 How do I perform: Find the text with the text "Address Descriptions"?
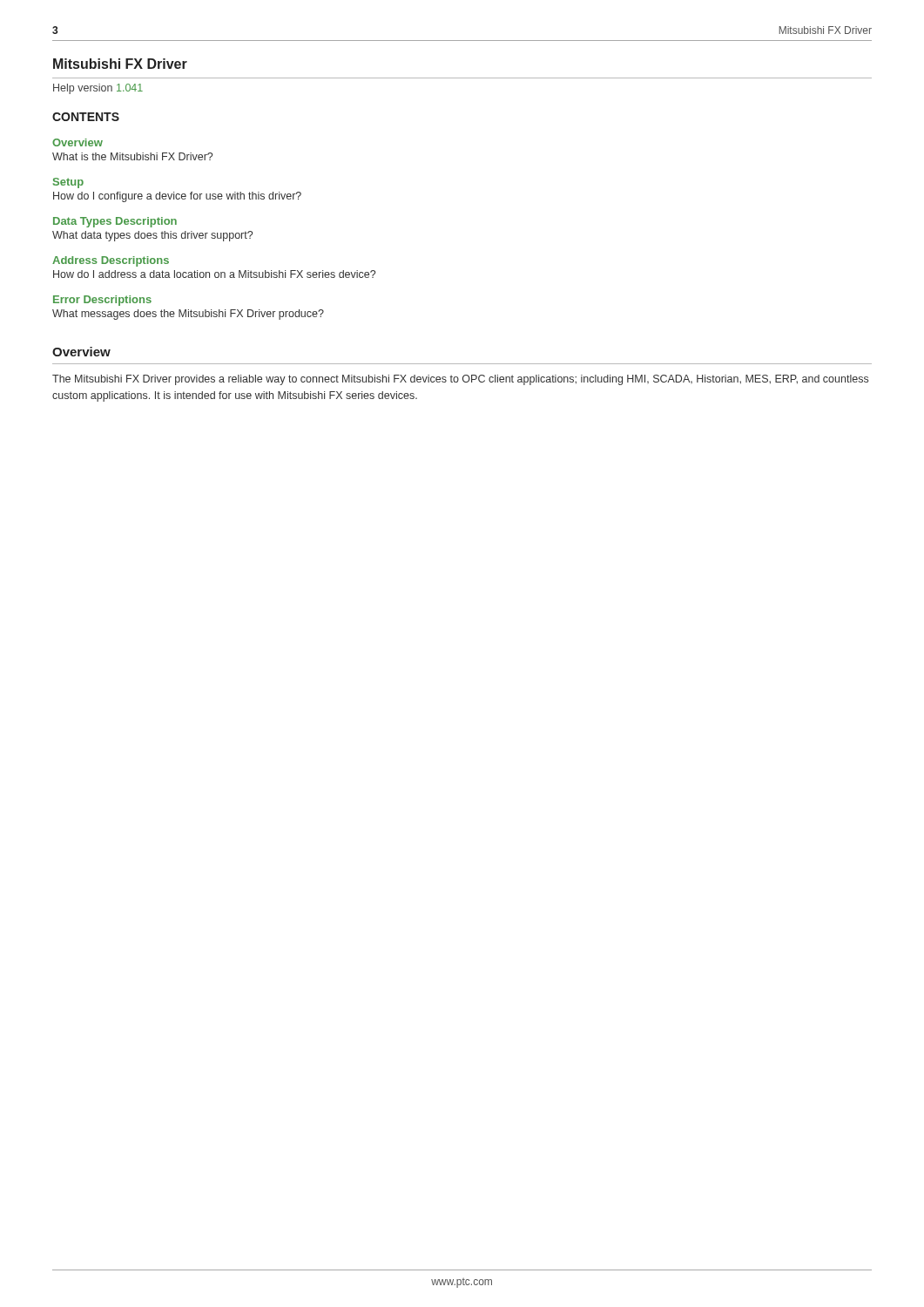(111, 260)
